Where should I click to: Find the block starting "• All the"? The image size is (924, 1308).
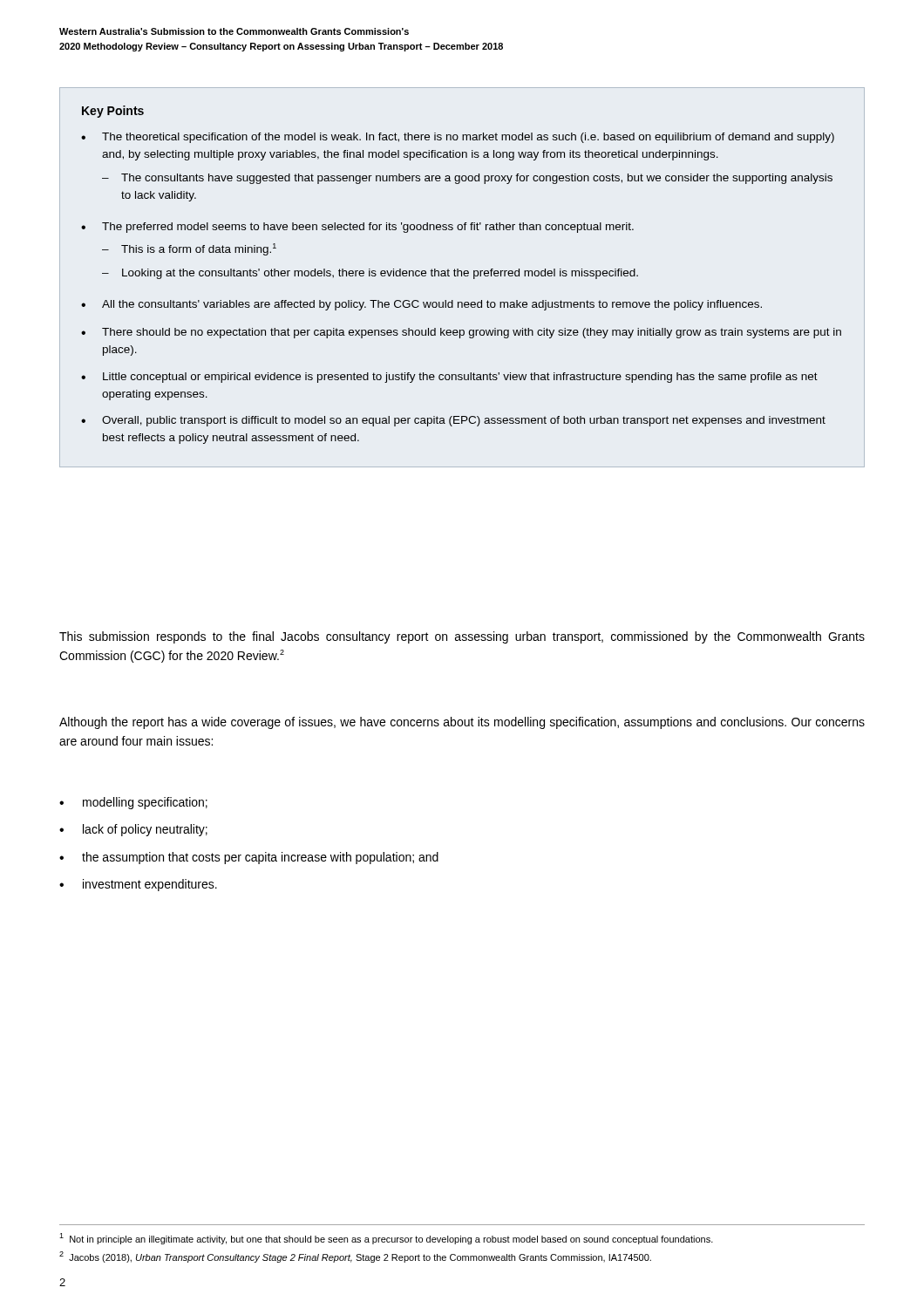click(x=422, y=305)
